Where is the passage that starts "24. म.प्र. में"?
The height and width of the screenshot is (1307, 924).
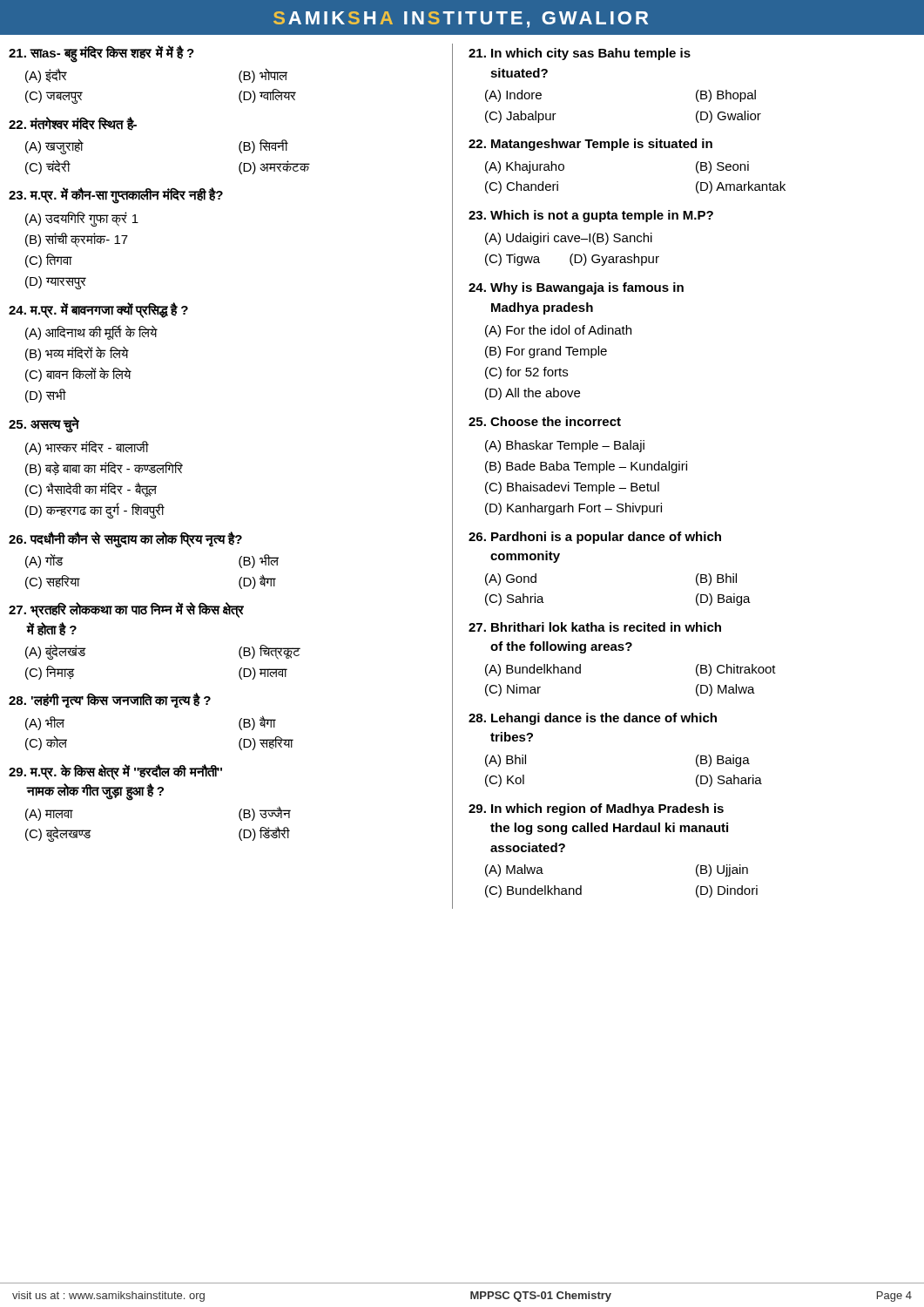coord(98,310)
